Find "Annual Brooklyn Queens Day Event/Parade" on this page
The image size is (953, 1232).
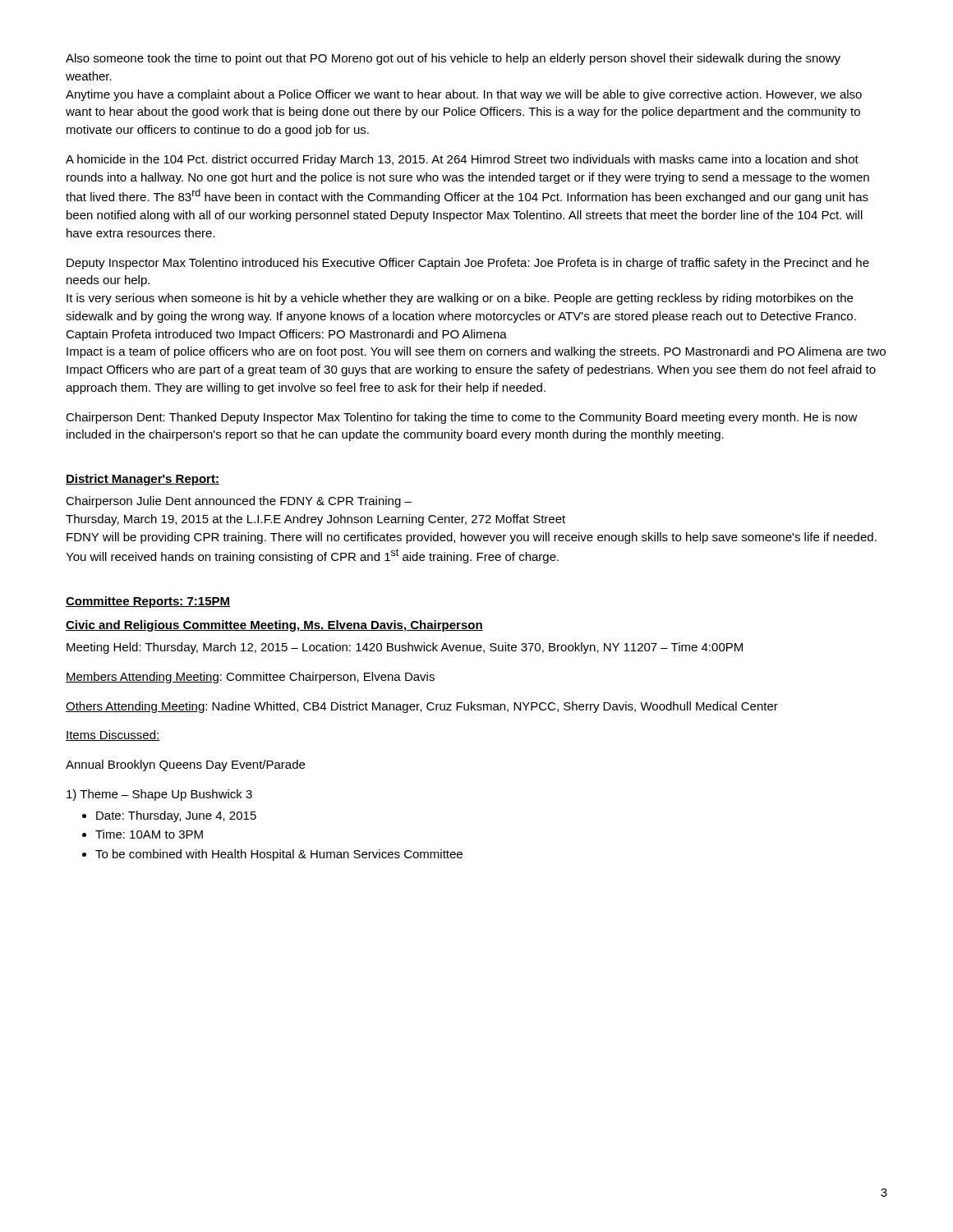tap(185, 765)
